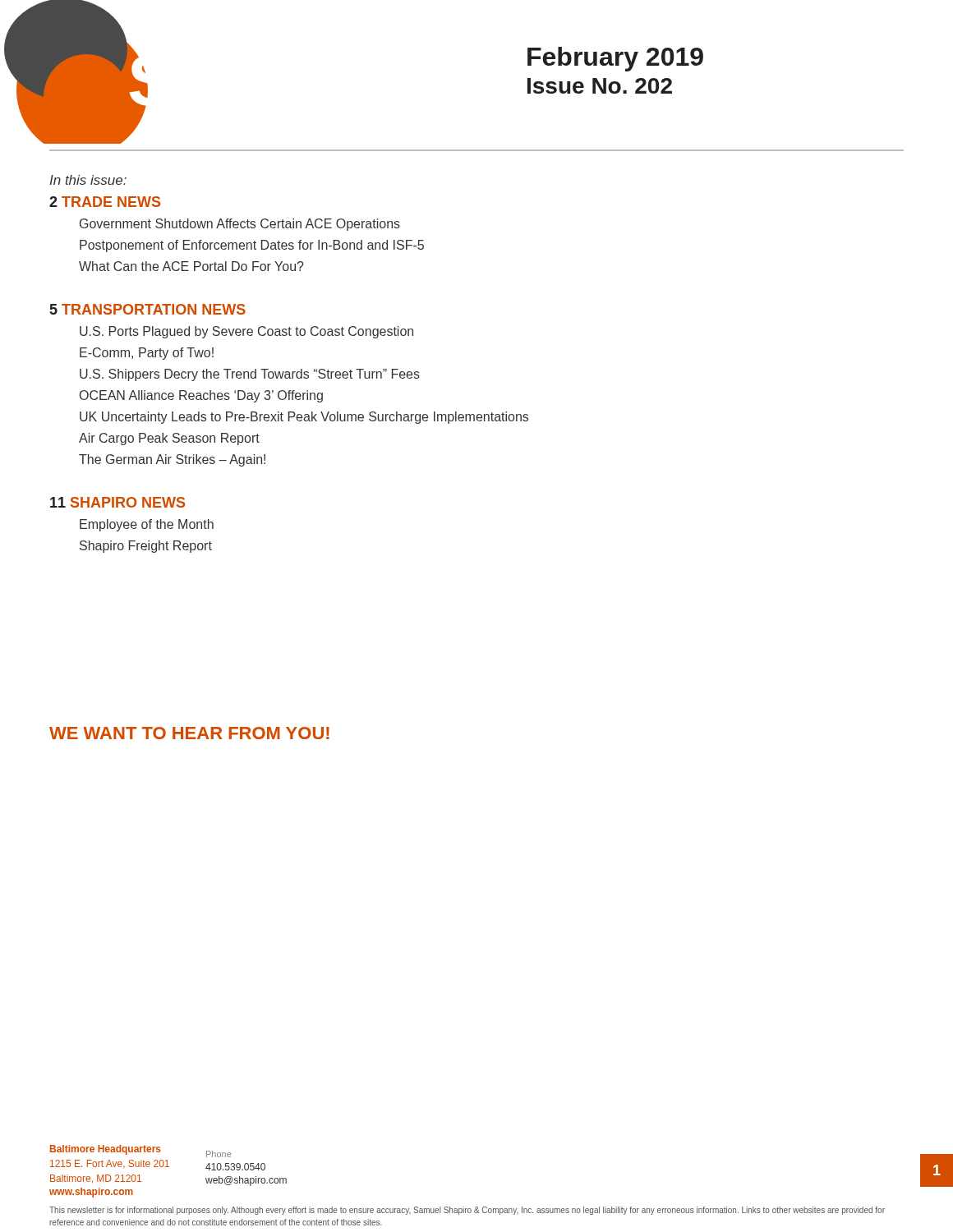Click on the list item containing "What Can the ACE Portal"

(x=191, y=266)
